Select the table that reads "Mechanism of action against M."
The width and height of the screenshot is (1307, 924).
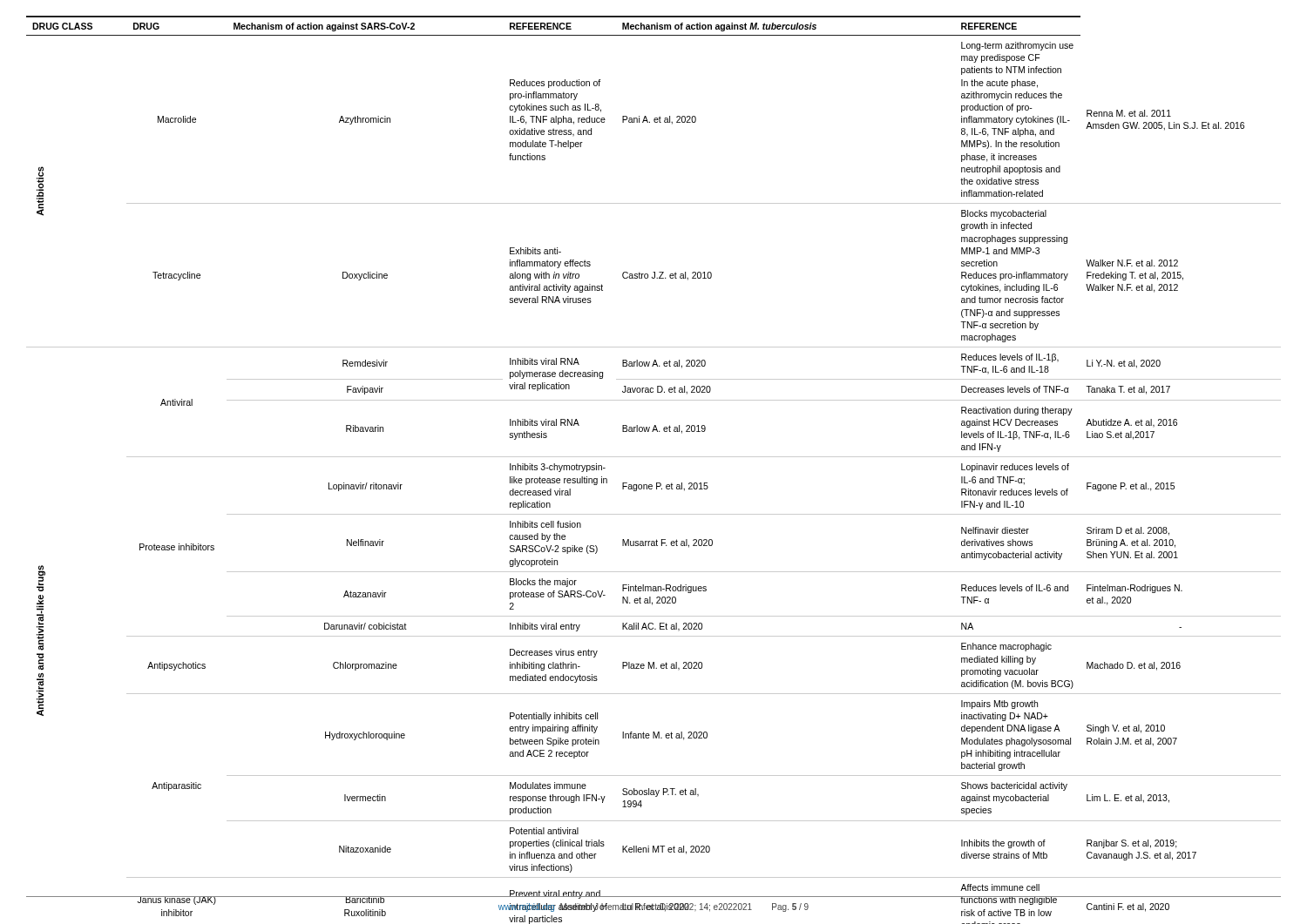click(654, 470)
